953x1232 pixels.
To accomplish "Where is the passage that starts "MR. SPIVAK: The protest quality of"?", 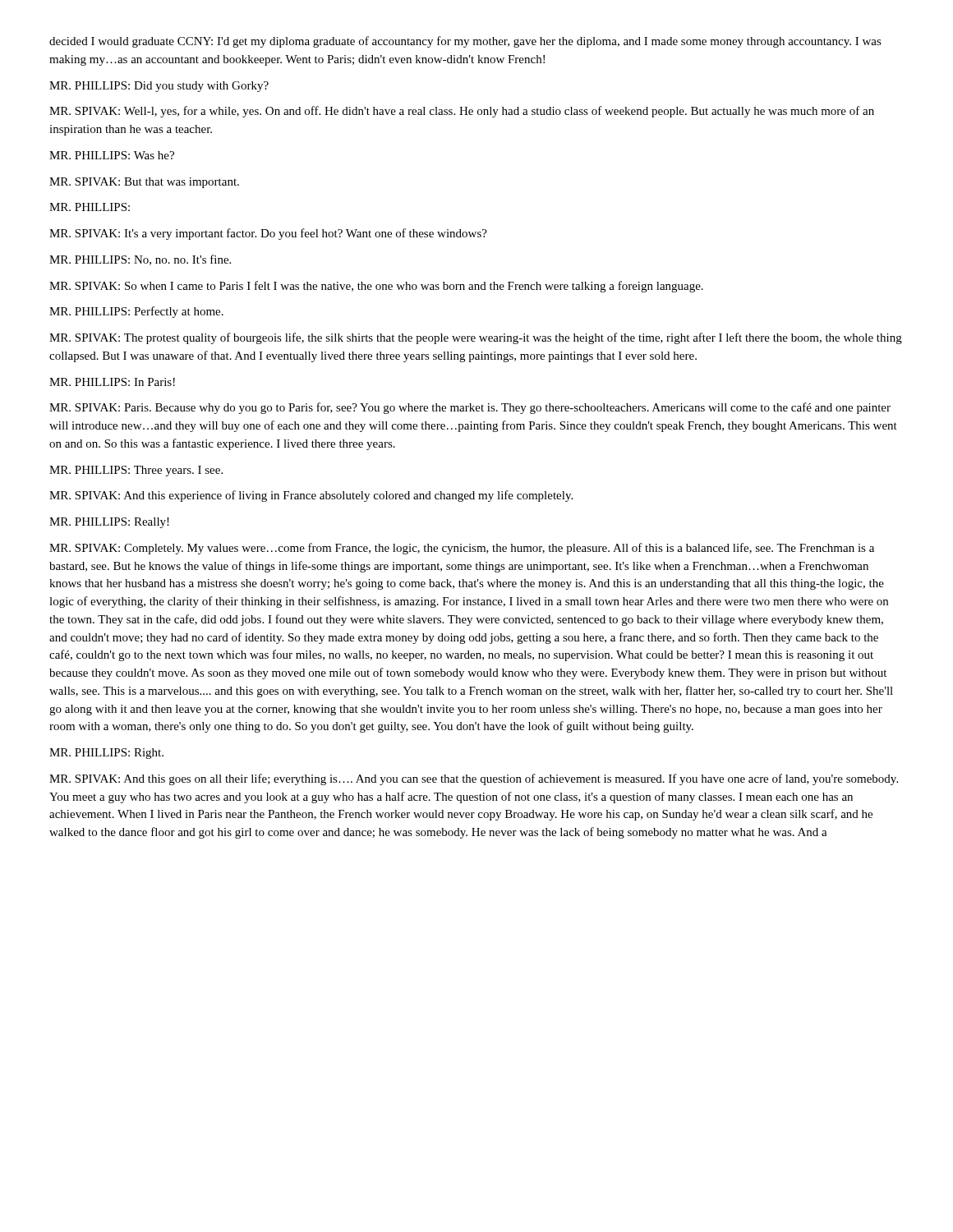I will click(476, 346).
